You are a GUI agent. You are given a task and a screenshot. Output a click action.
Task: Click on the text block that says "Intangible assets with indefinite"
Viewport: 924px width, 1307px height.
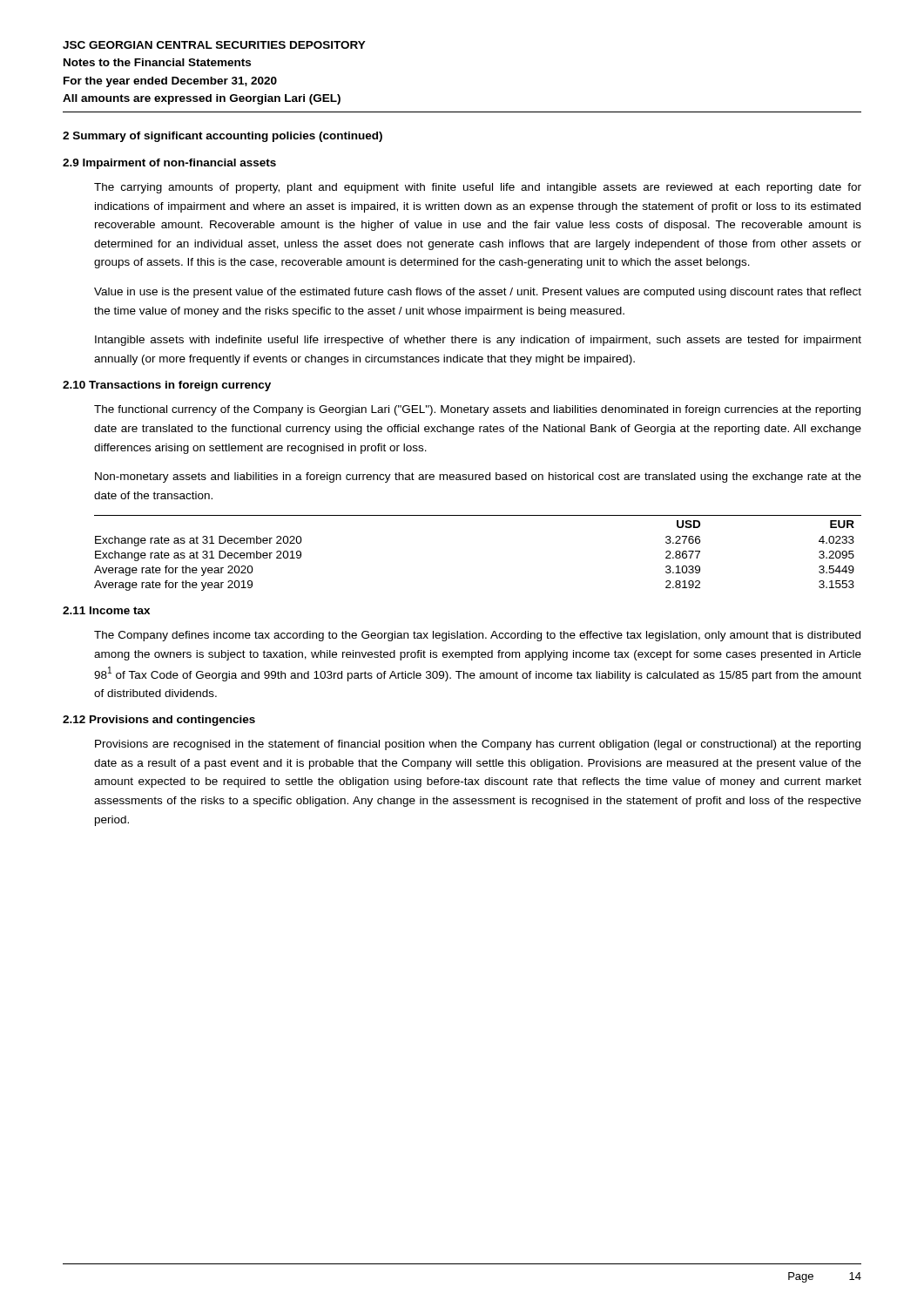coord(462,349)
